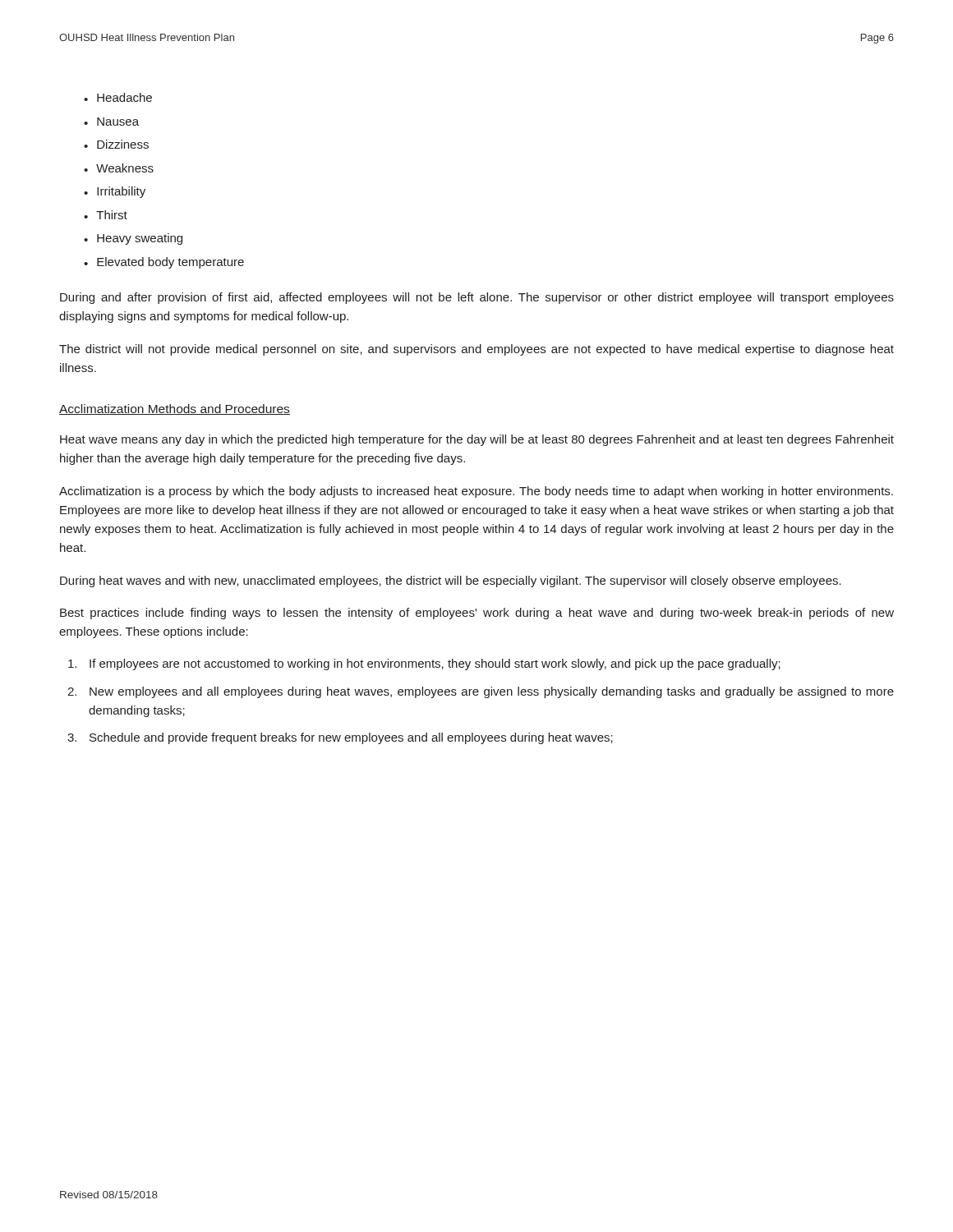
Task: Click on the list item that says "•Heavy sweating"
Action: [x=134, y=240]
